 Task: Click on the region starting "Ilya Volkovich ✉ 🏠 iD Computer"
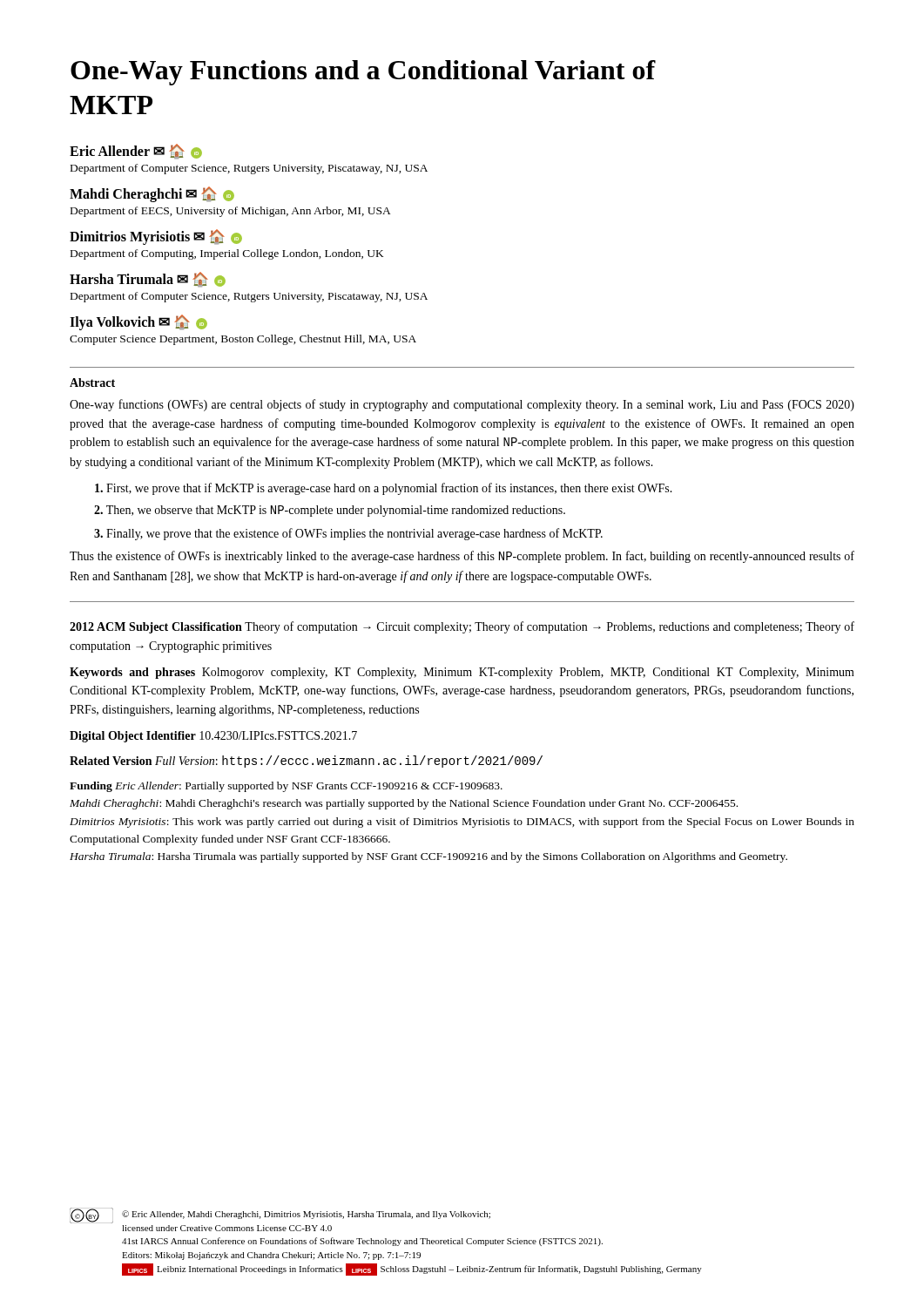138,322
